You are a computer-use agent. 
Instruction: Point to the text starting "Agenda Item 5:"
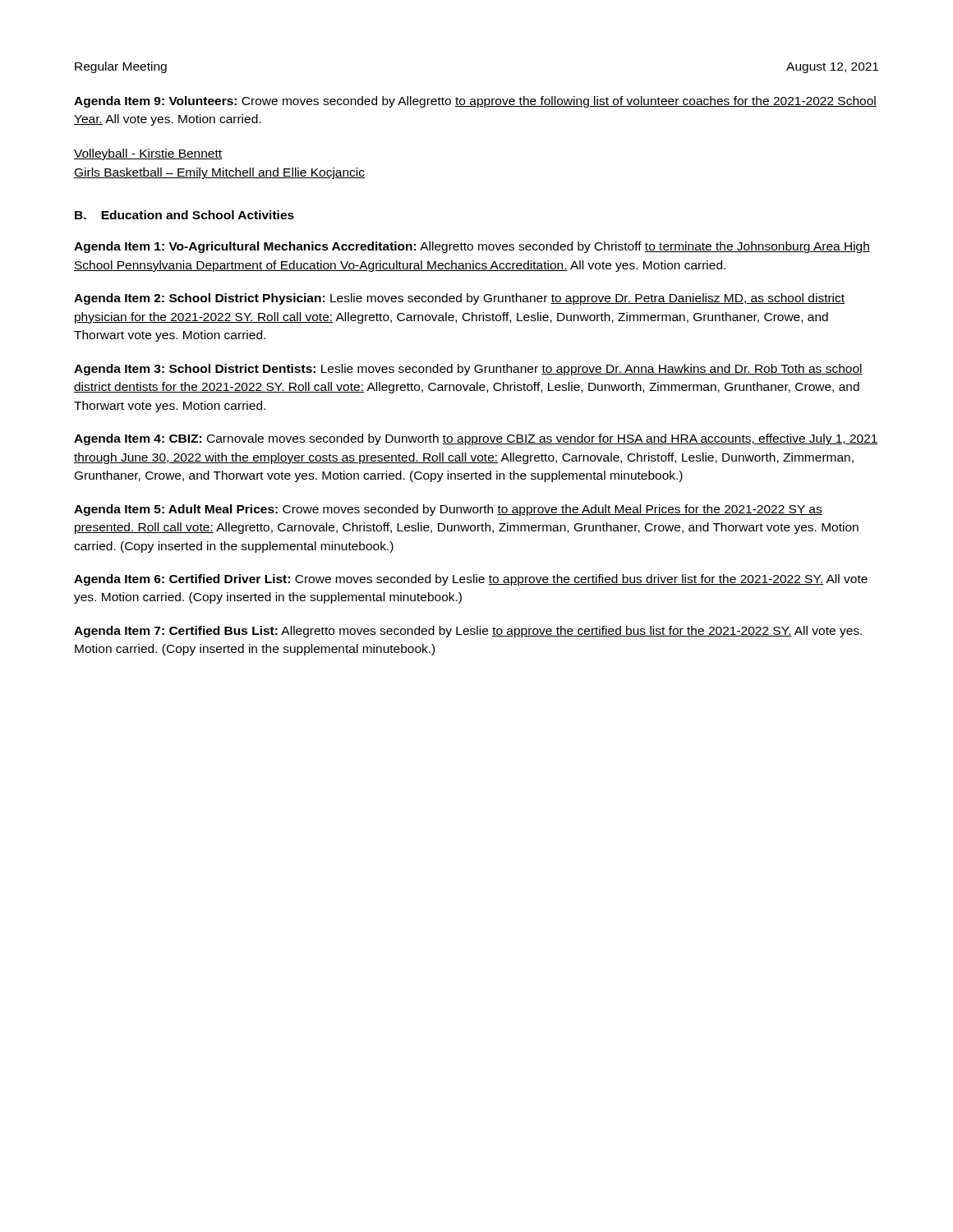tap(476, 528)
